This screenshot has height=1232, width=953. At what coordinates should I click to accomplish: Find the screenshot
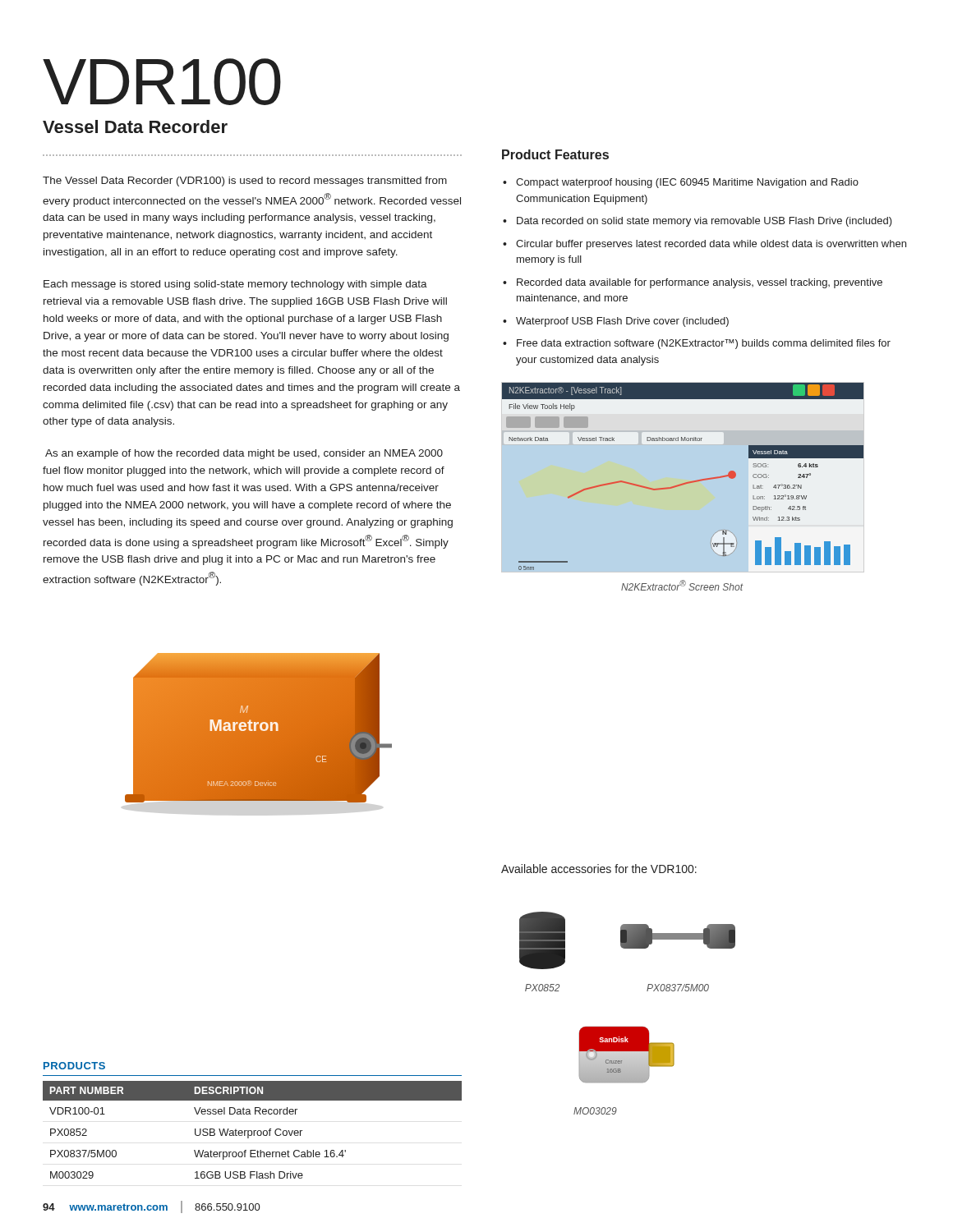(683, 477)
